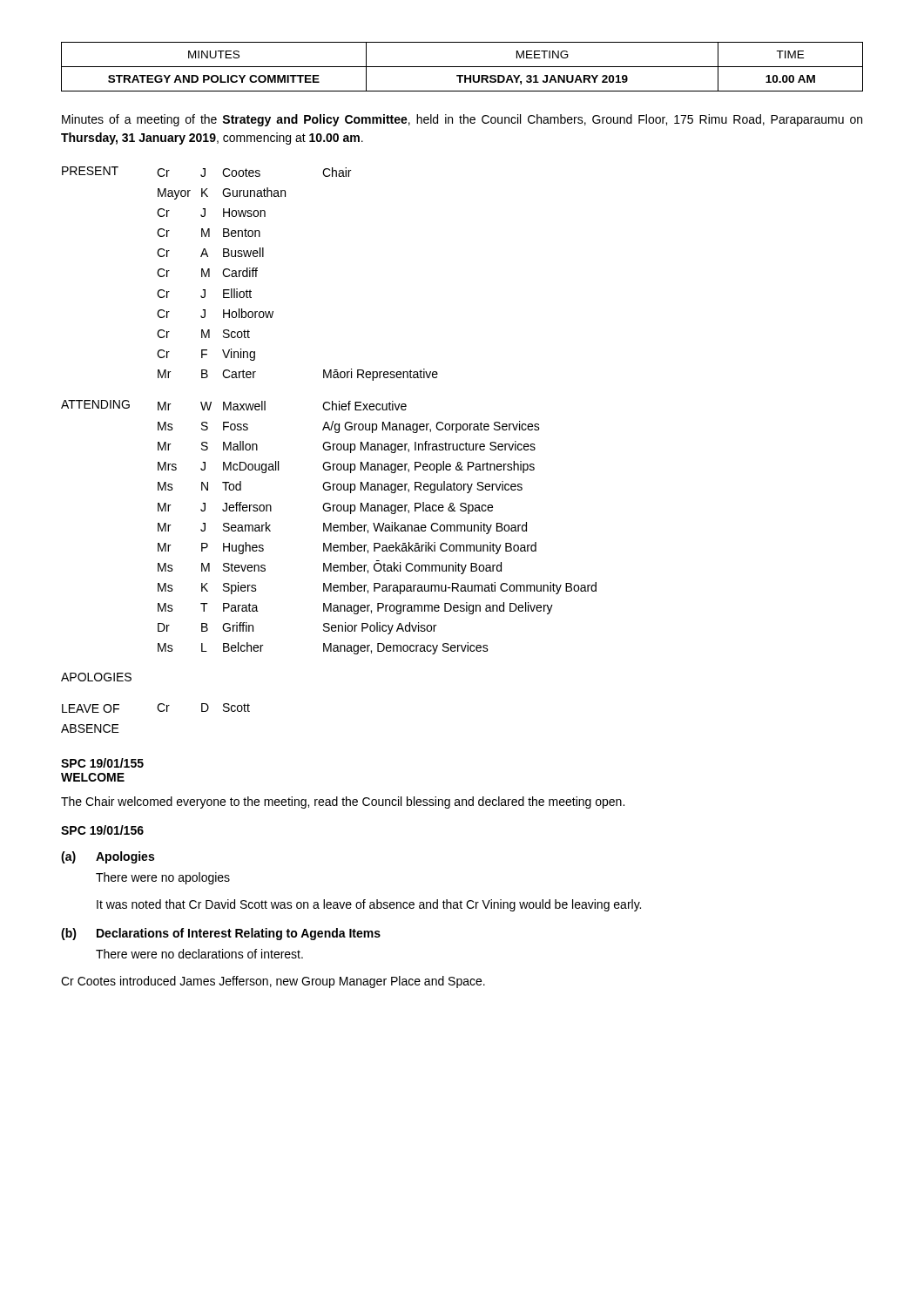Point to the text starting "SPC 19/01/155 WELCOME"
The height and width of the screenshot is (1307, 924).
coord(102,763)
